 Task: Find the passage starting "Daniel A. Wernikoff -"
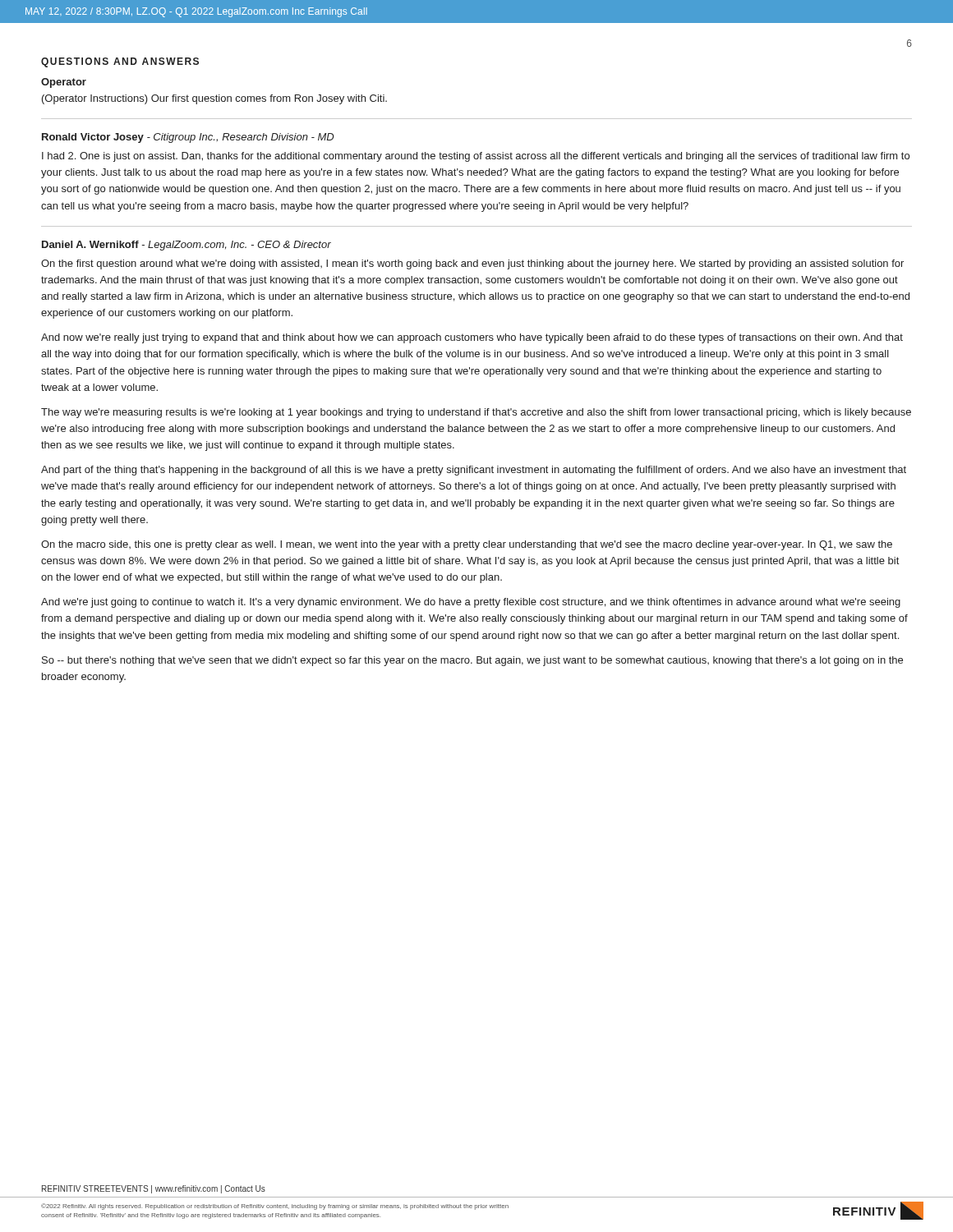click(186, 244)
